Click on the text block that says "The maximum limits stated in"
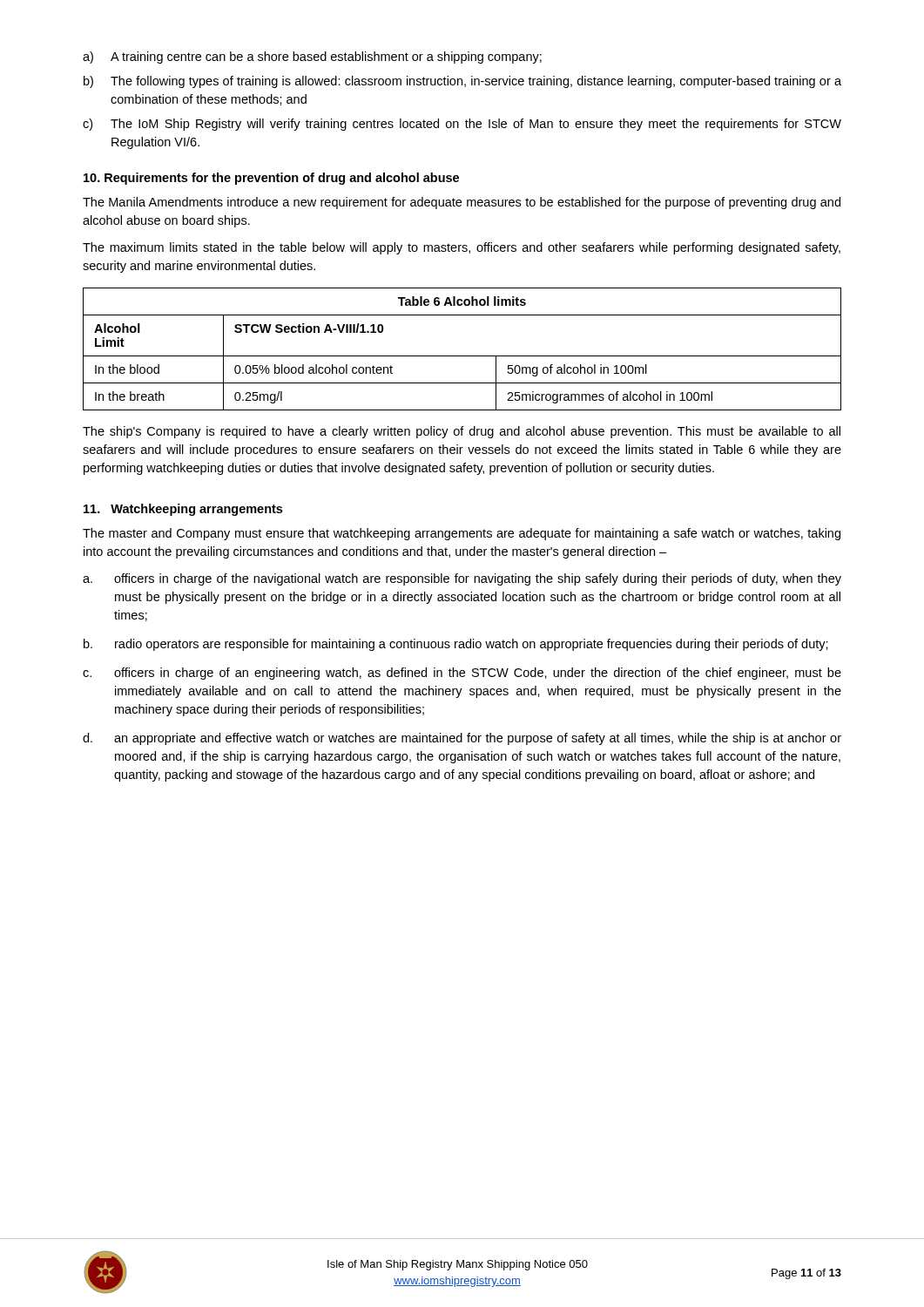This screenshot has width=924, height=1307. coord(462,257)
